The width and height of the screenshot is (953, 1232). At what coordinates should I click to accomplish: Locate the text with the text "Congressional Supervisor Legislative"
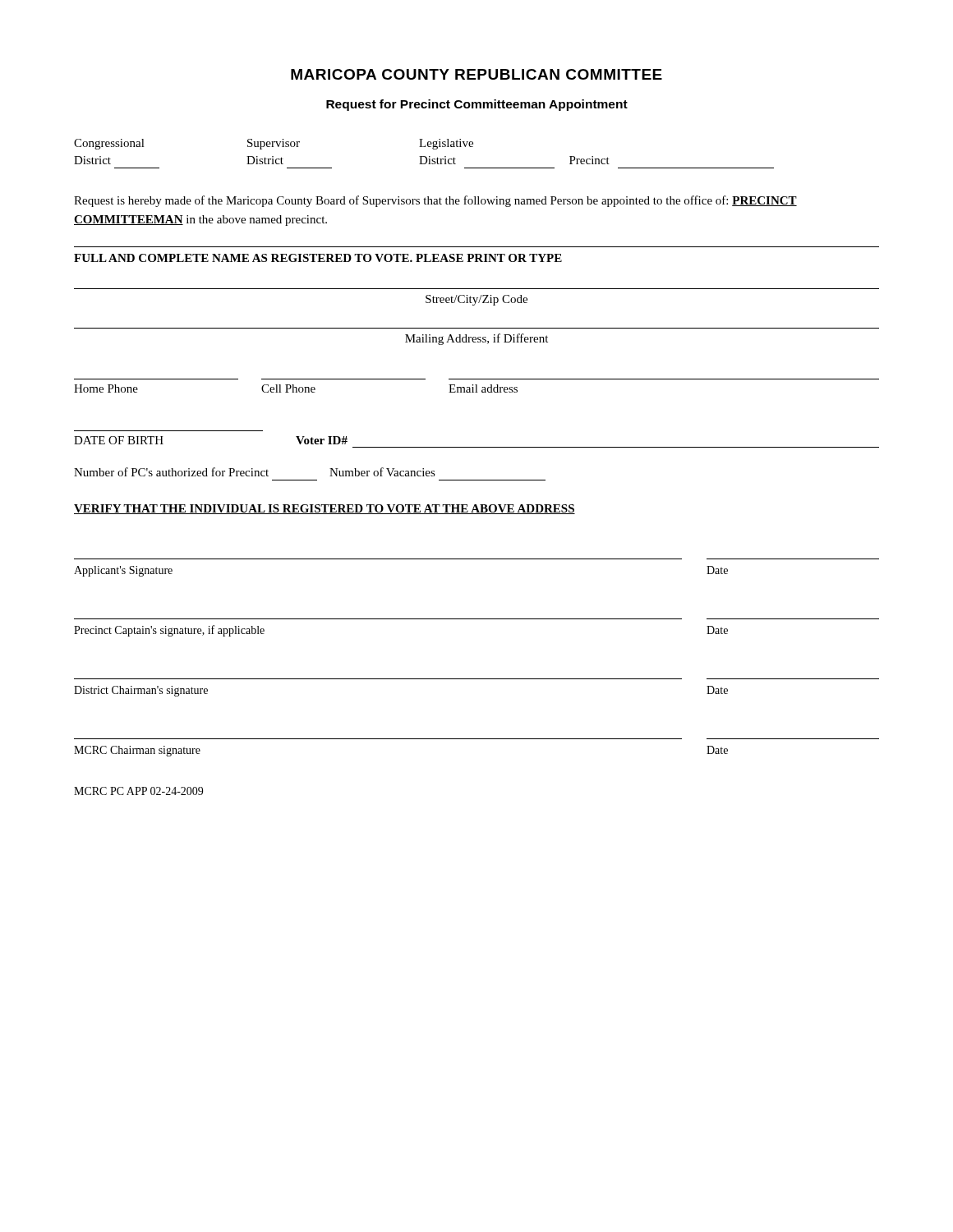pyautogui.click(x=274, y=143)
